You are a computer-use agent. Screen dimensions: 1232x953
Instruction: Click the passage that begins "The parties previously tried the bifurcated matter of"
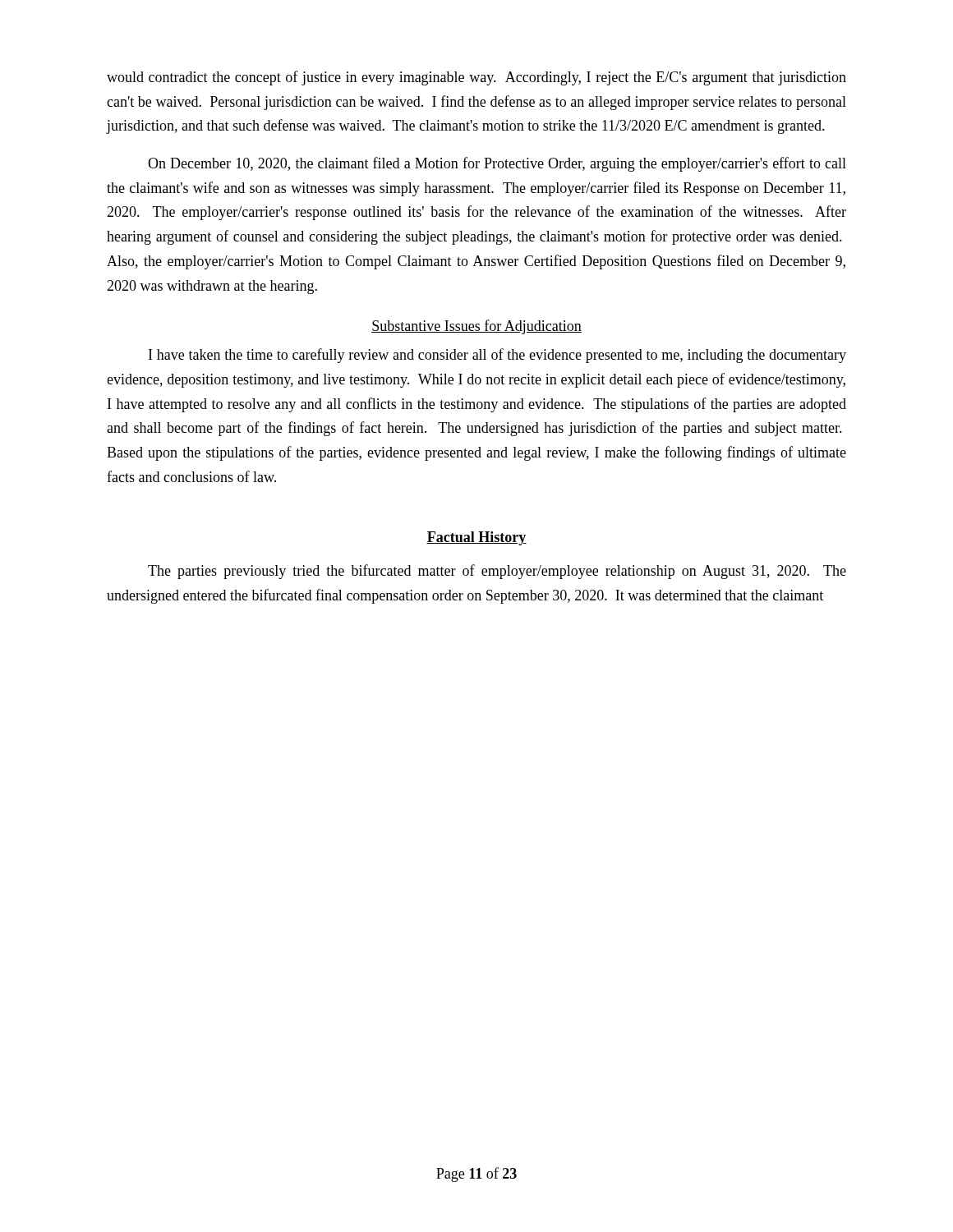coord(476,583)
